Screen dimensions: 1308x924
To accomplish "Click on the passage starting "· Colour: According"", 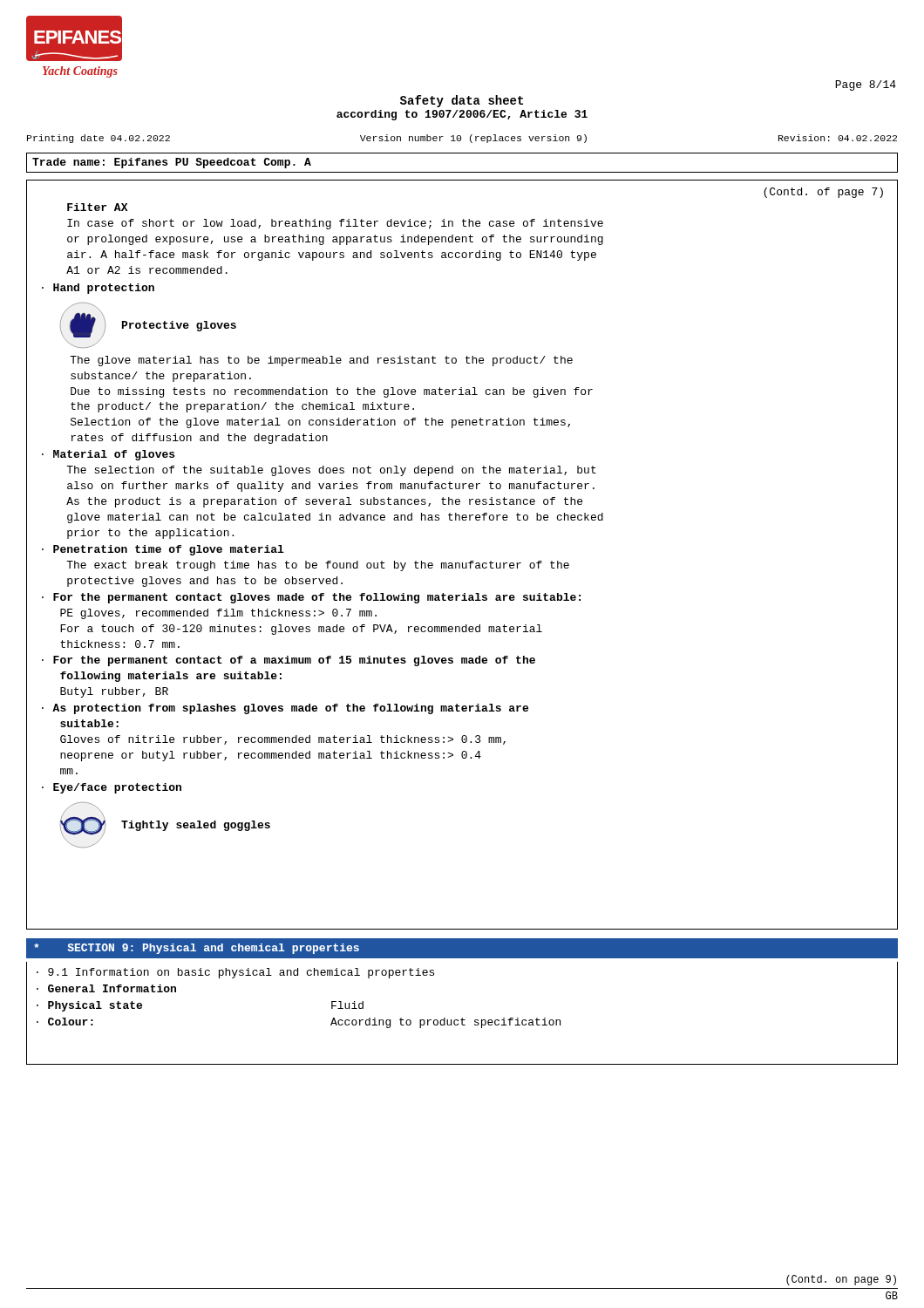I will [70, 1022].
